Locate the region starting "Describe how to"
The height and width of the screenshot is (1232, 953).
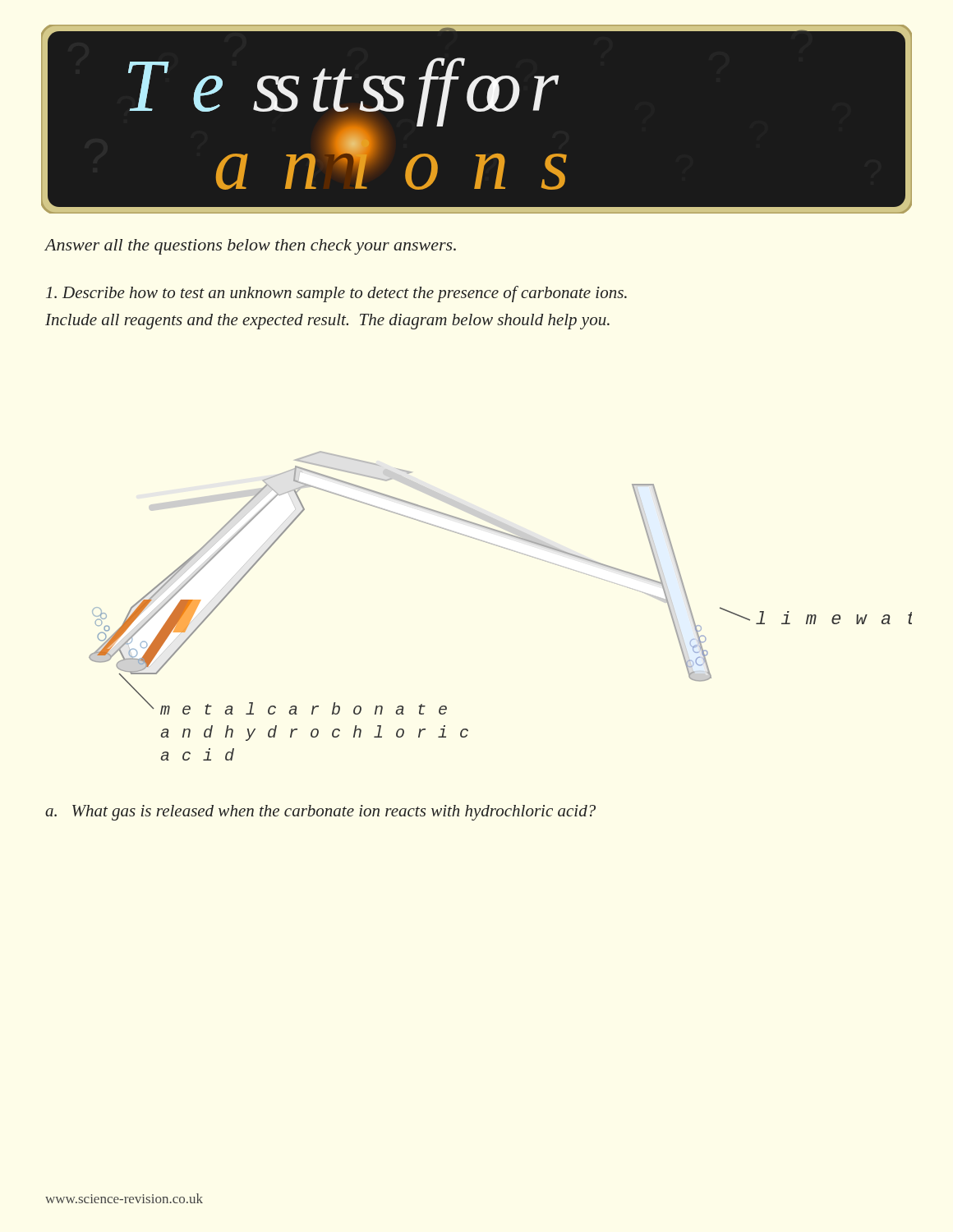tap(337, 306)
